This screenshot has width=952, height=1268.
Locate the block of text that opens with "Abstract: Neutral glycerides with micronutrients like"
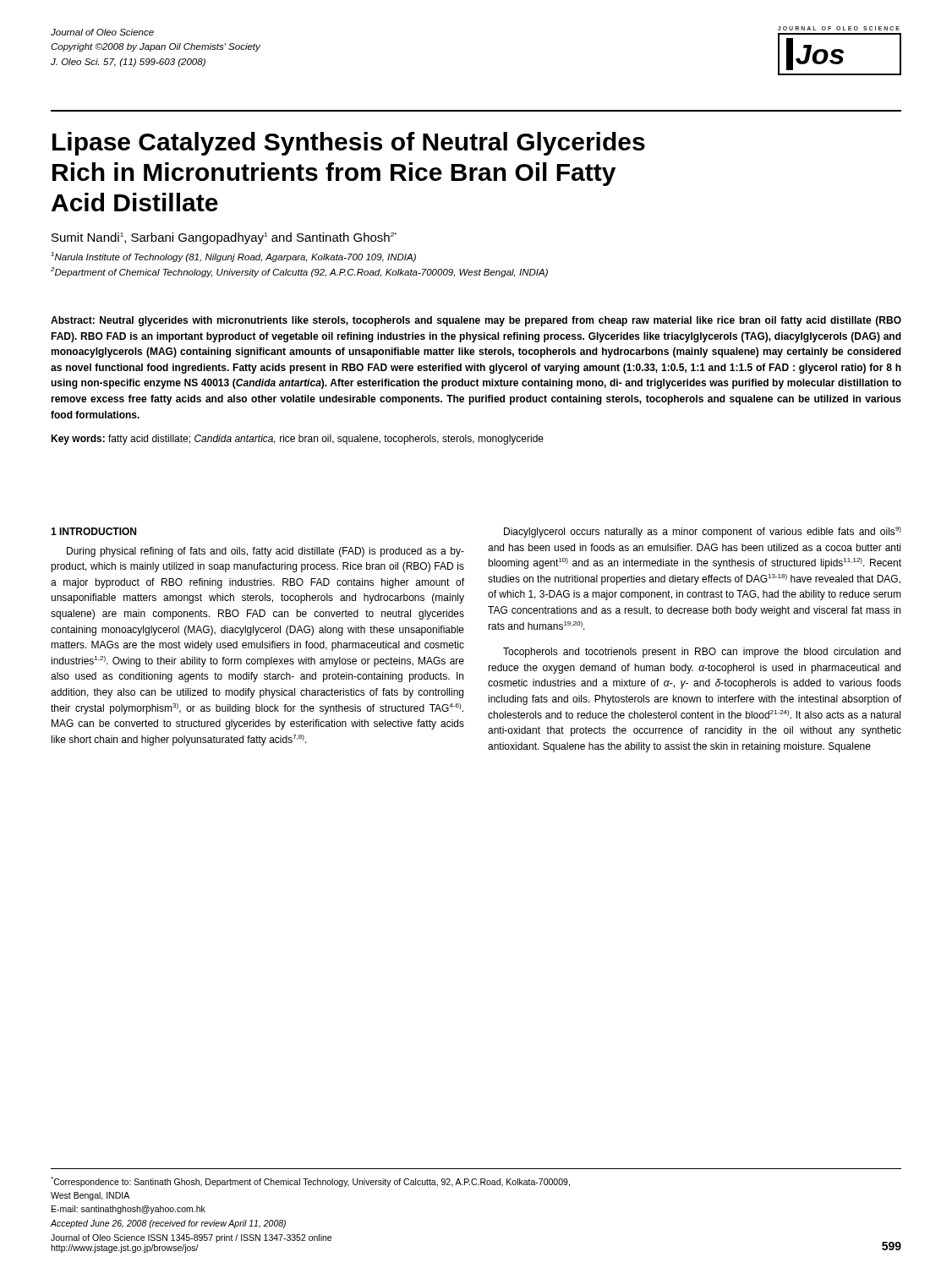click(476, 368)
